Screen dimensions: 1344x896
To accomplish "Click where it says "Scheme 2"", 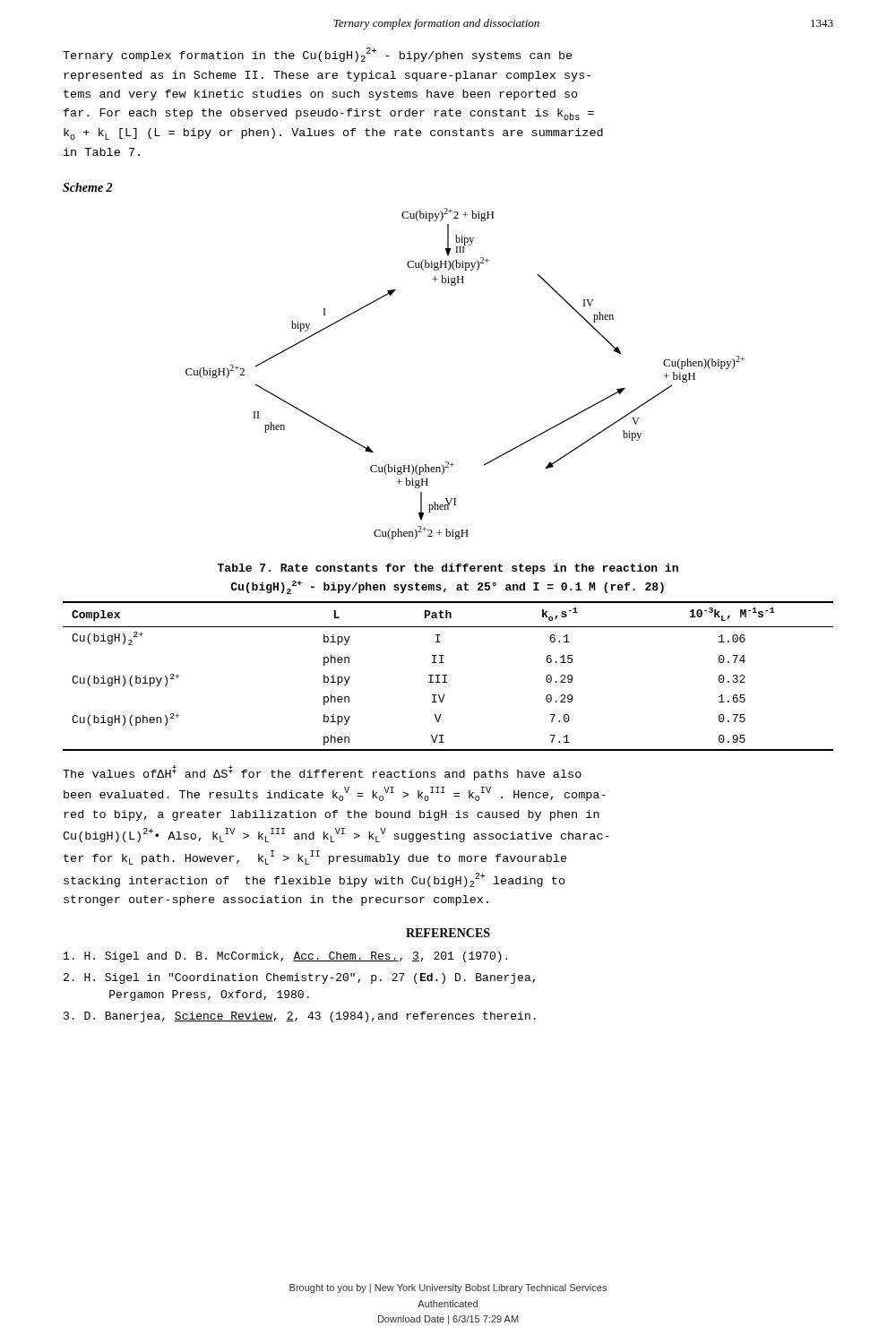I will (88, 188).
